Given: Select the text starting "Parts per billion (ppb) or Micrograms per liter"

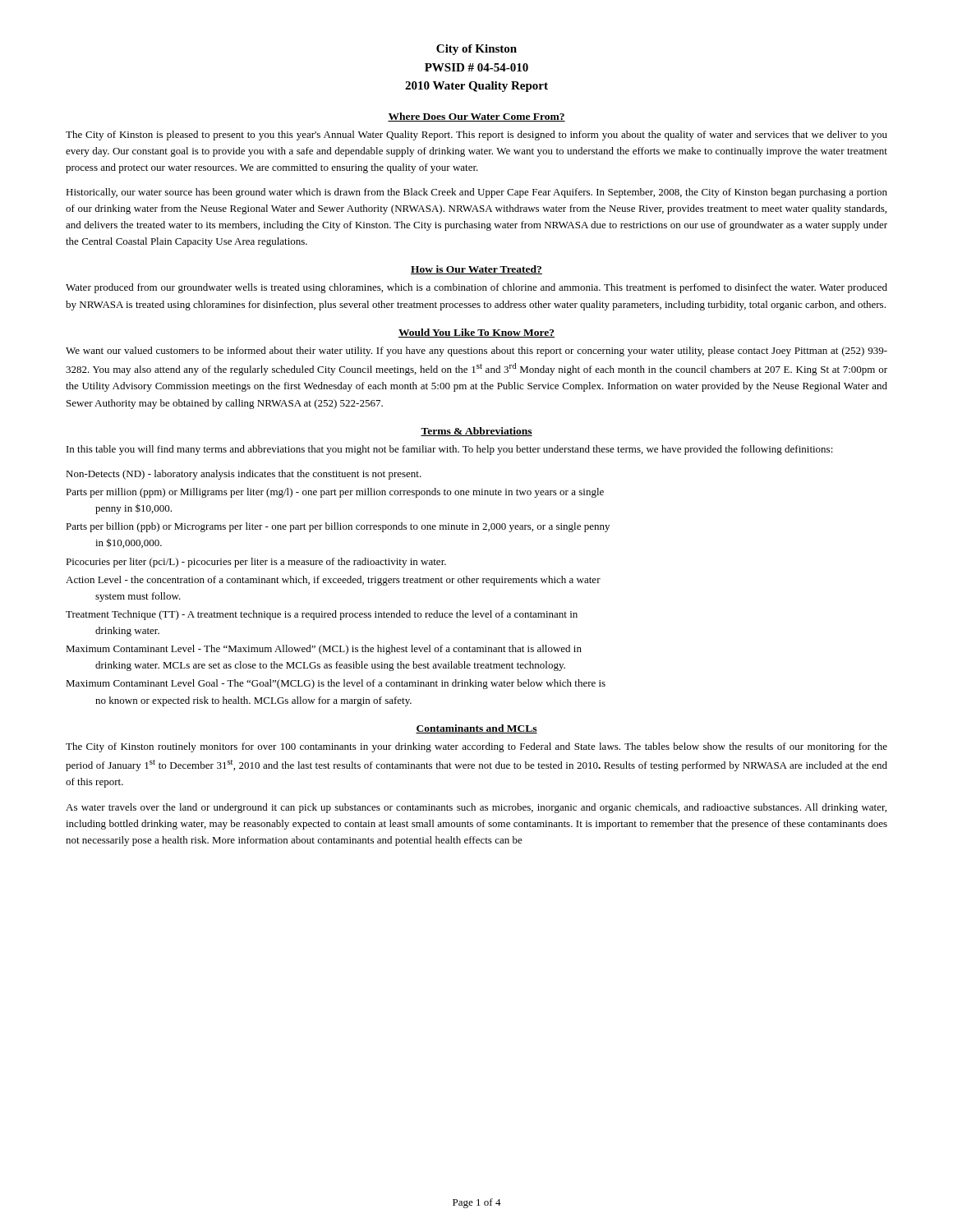Looking at the screenshot, I should [x=476, y=536].
